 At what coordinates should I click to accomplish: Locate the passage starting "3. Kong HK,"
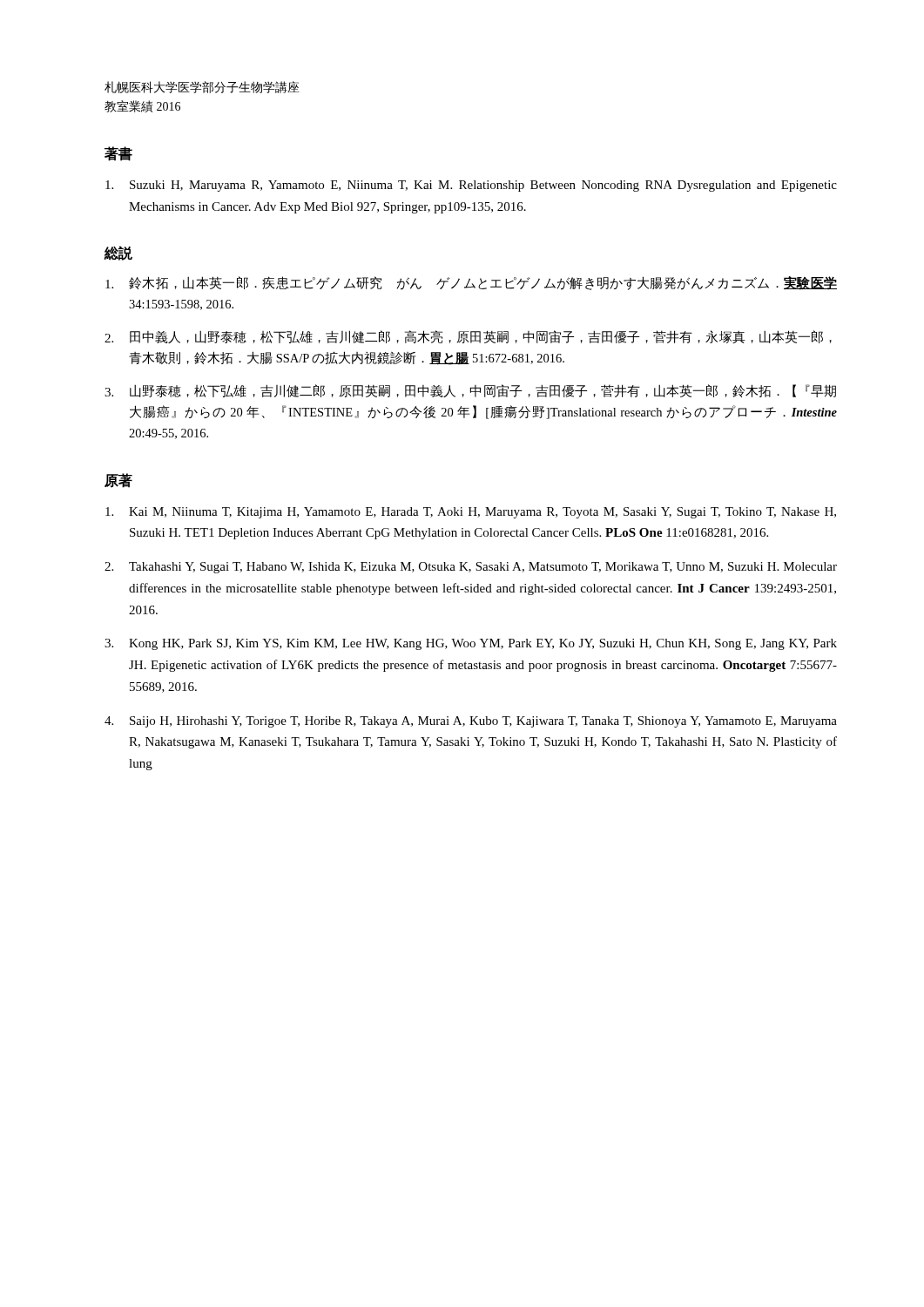471,665
